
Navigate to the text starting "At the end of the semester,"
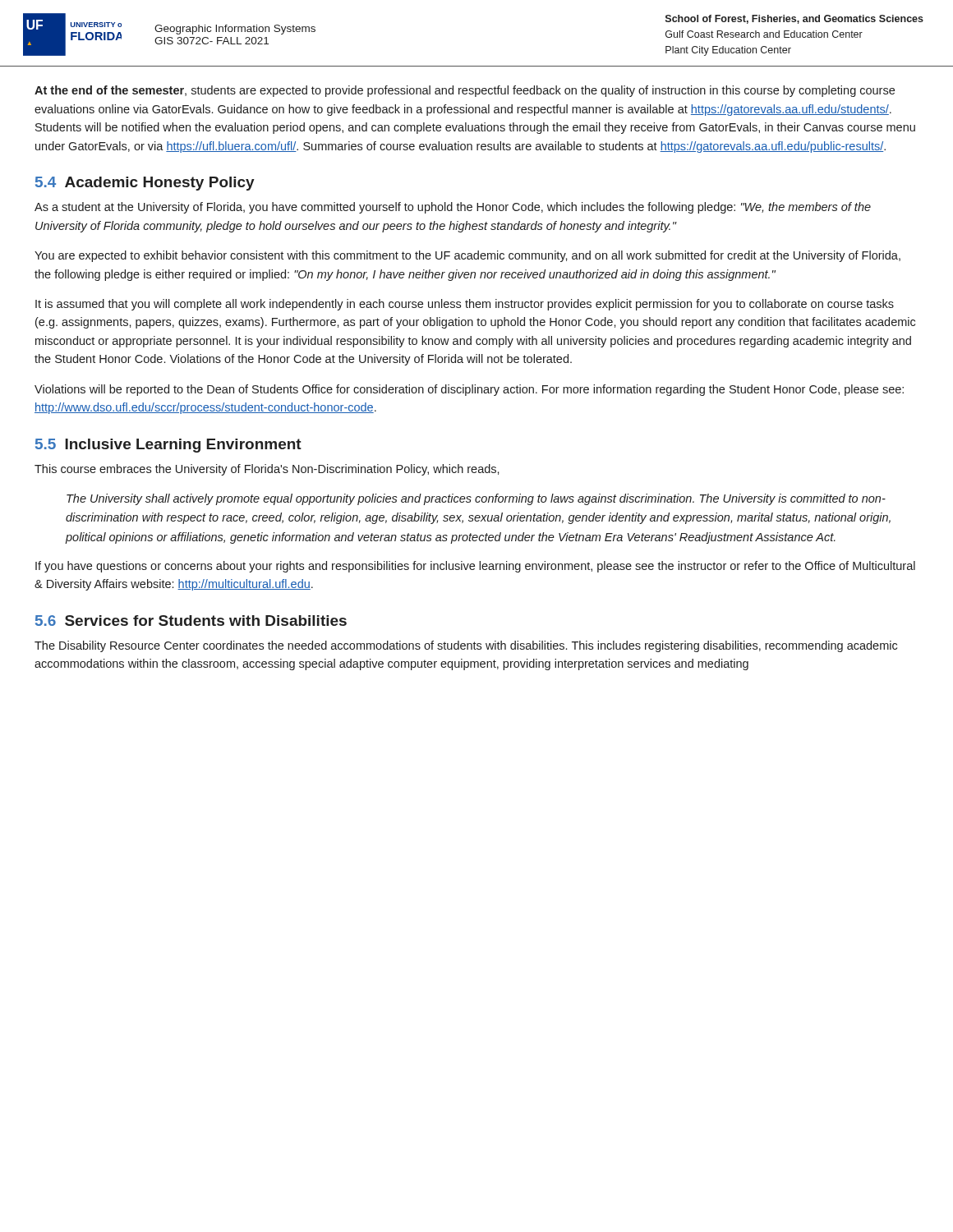pyautogui.click(x=475, y=118)
